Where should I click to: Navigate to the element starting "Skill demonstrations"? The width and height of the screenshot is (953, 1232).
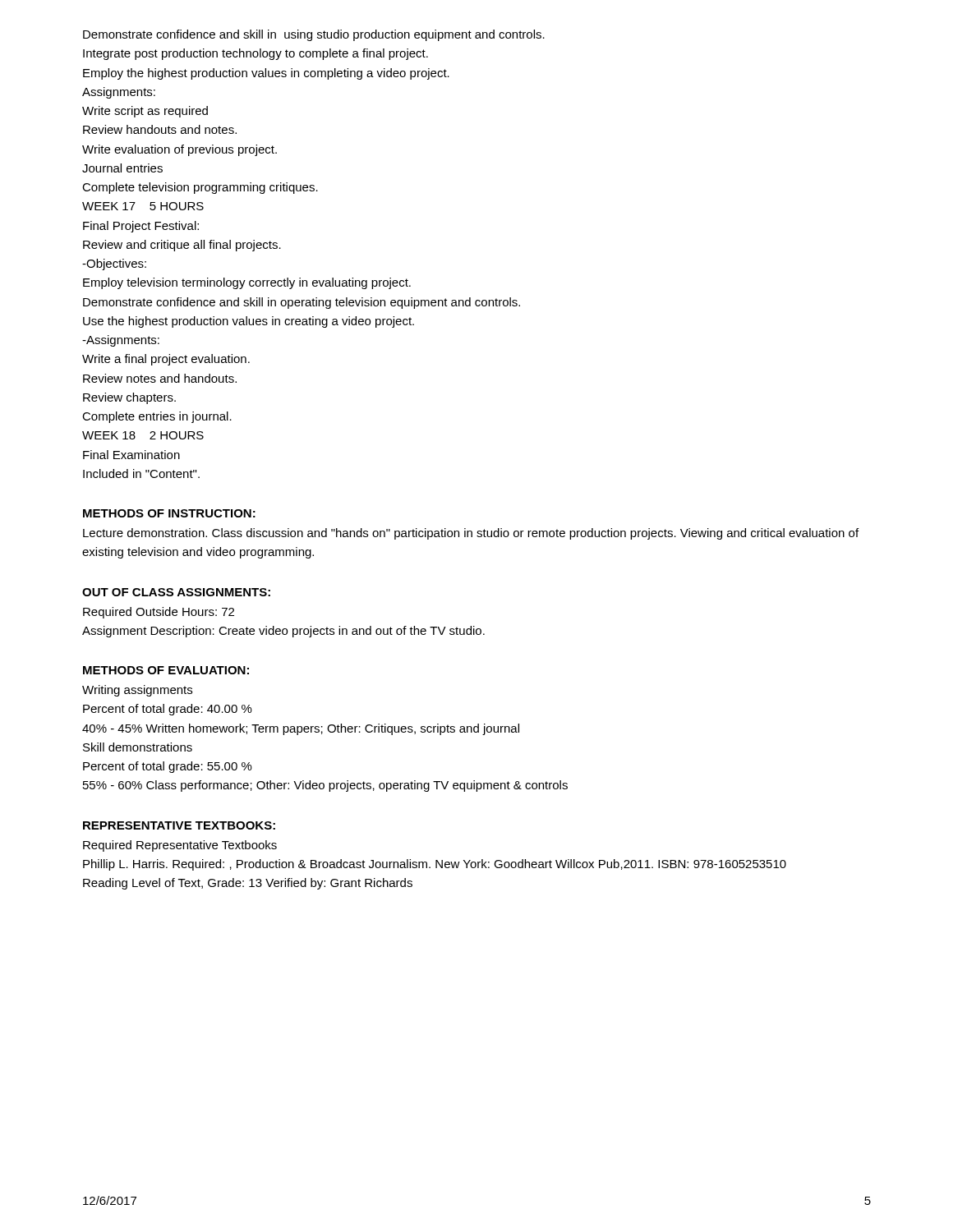click(x=137, y=747)
